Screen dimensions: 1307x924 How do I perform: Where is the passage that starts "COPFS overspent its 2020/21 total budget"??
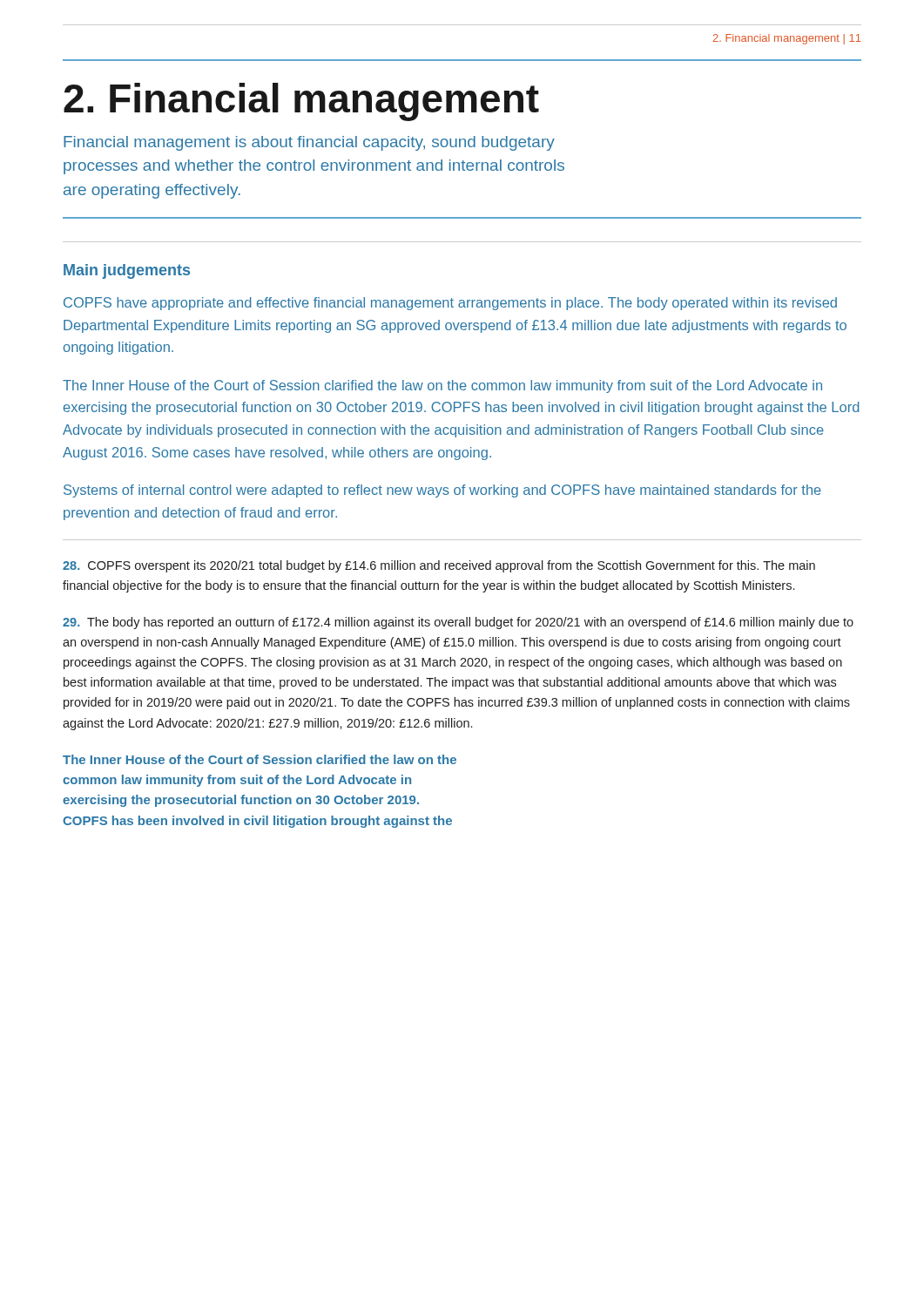pos(439,576)
